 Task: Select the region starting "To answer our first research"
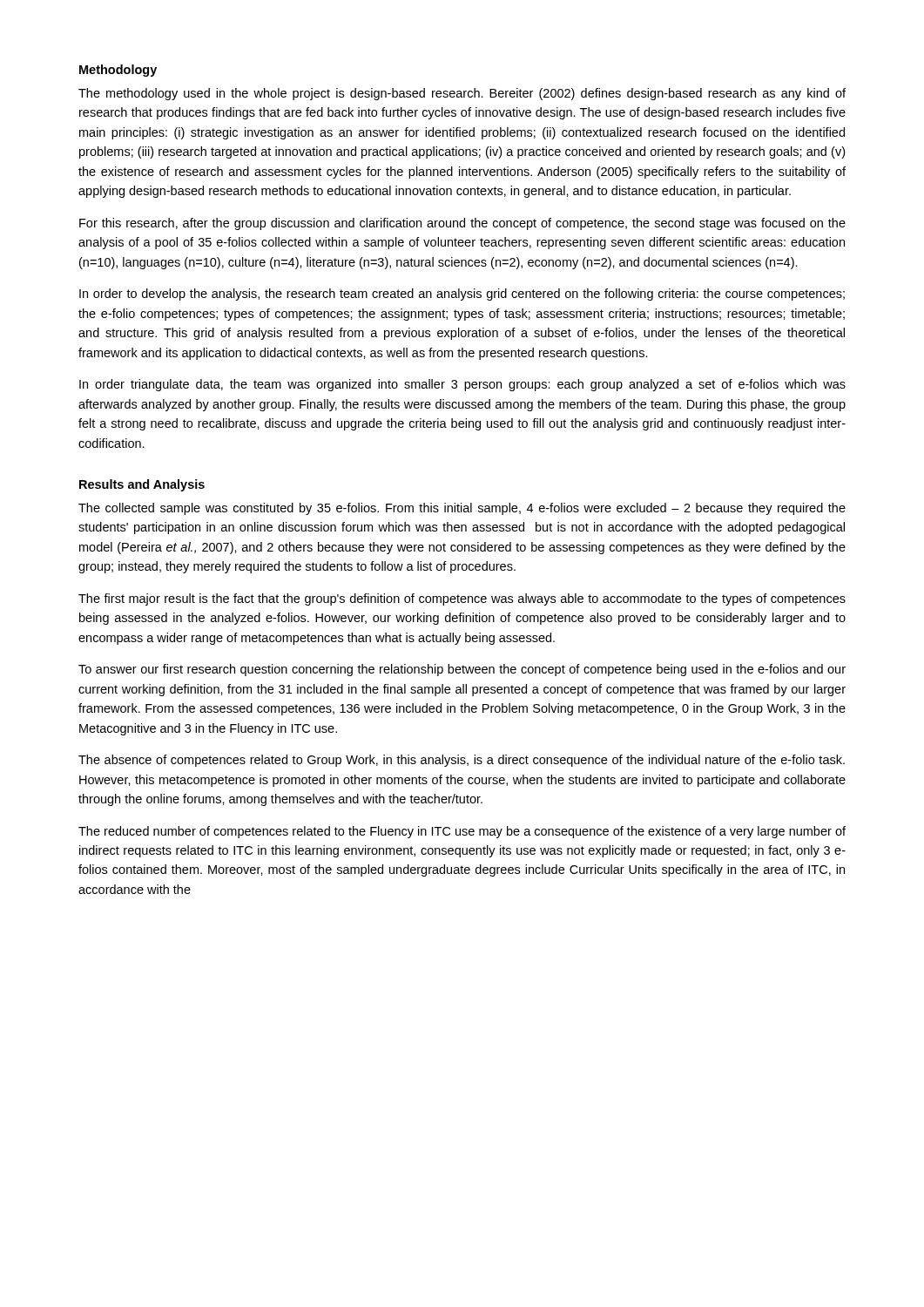tap(462, 699)
